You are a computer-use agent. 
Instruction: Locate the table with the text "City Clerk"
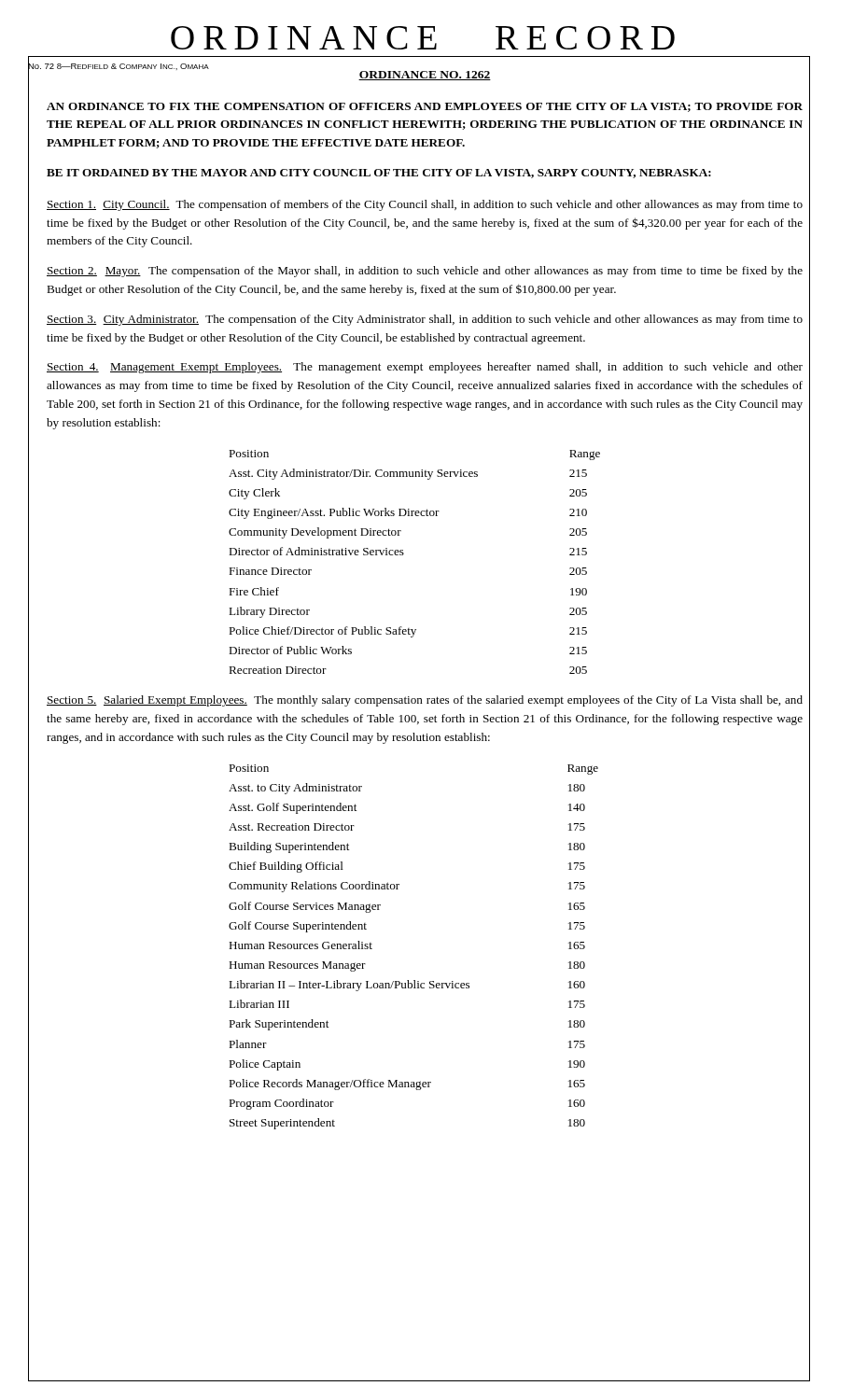tap(425, 561)
